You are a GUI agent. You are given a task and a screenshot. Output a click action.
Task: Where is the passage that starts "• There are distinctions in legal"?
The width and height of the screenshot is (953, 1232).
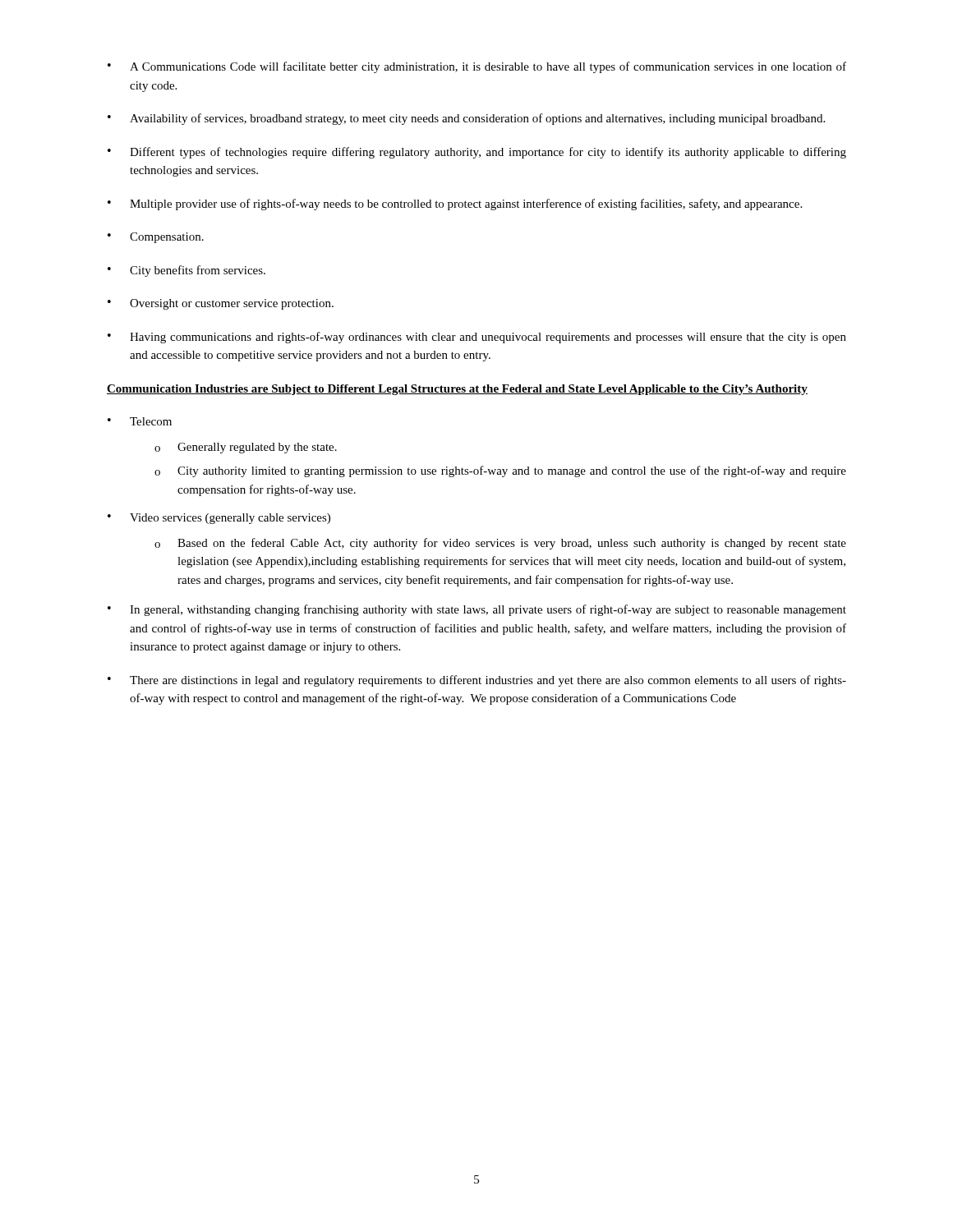pos(476,689)
